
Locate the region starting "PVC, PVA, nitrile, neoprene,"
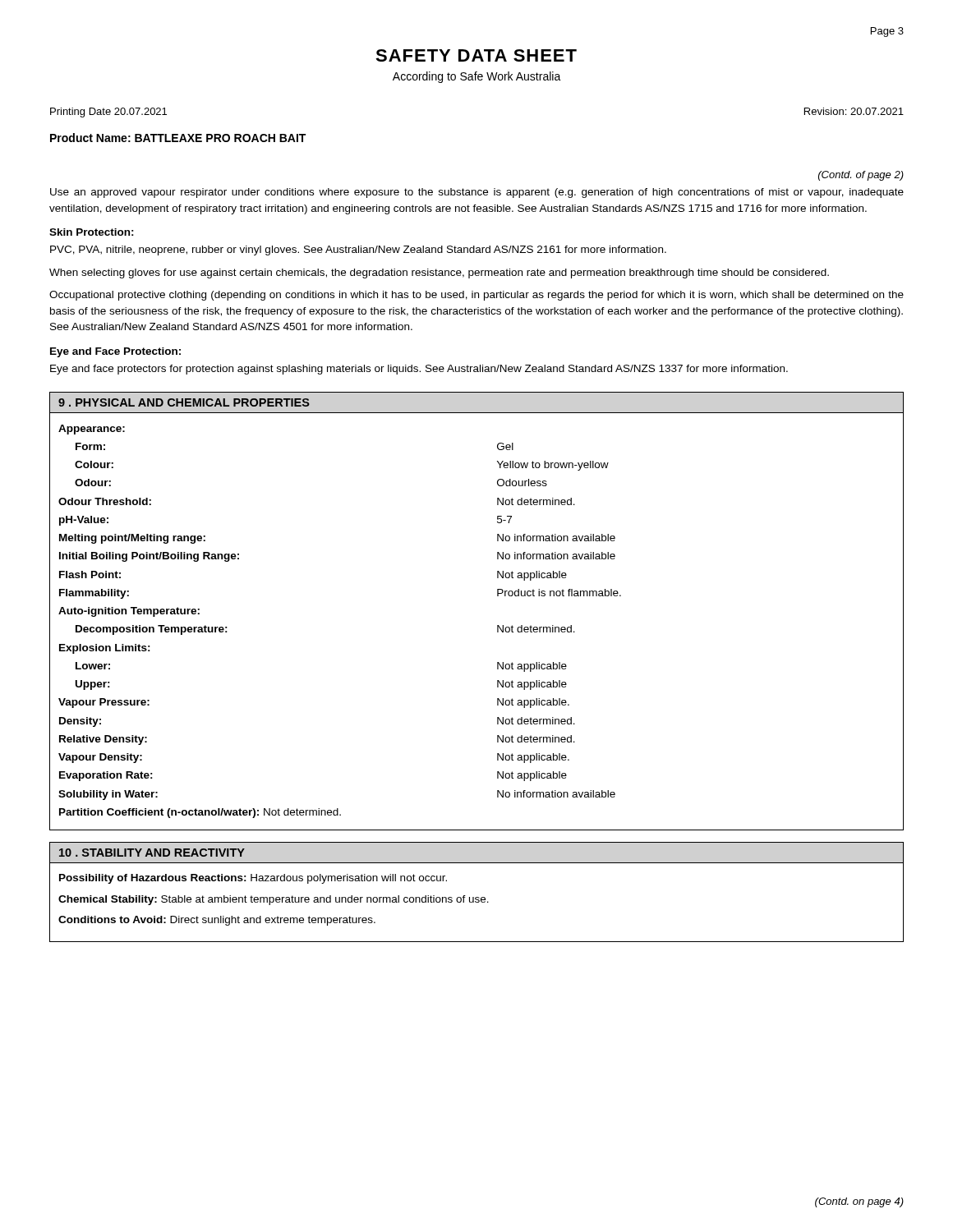[358, 249]
